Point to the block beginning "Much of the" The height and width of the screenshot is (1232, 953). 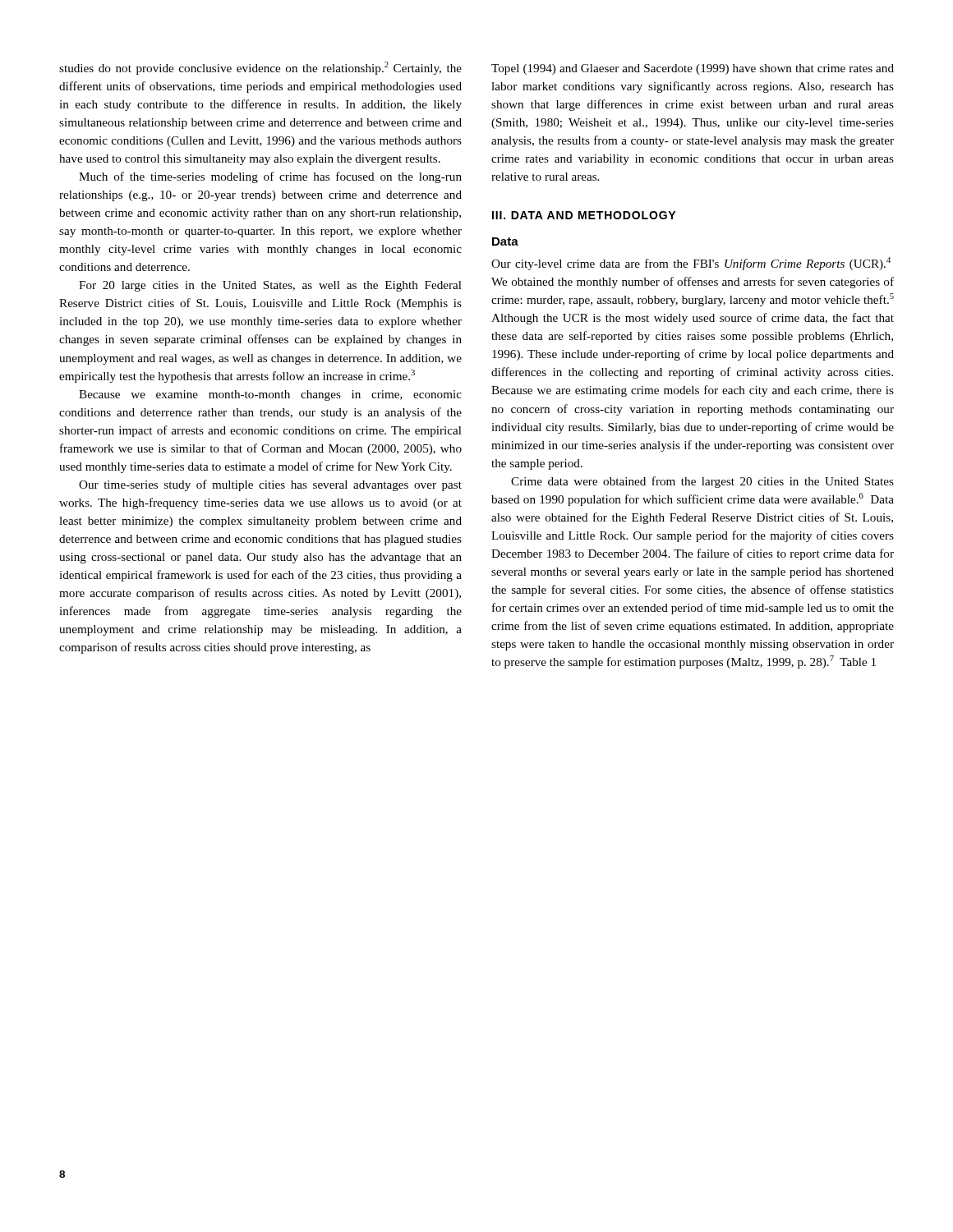[x=260, y=222]
